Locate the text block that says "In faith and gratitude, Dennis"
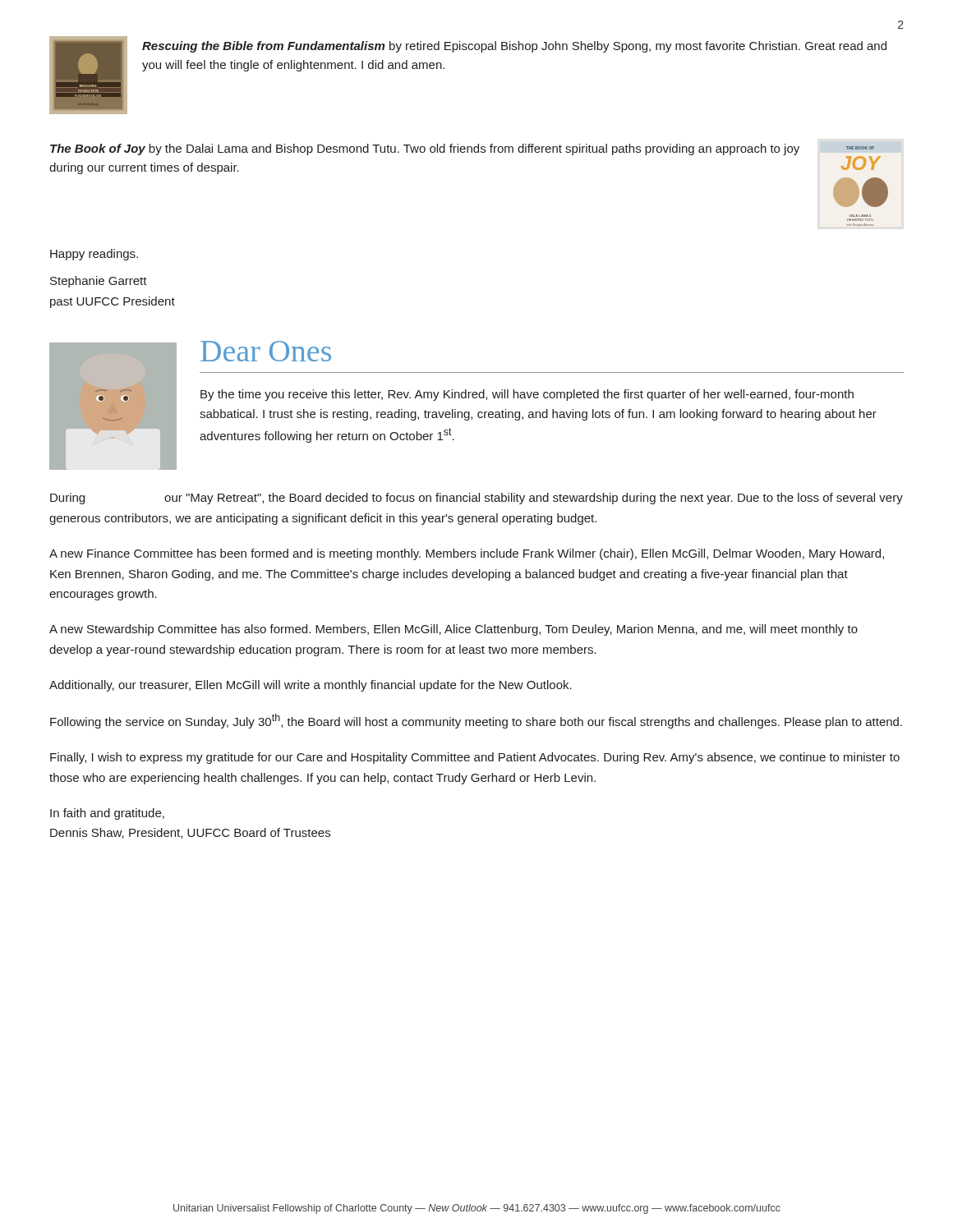 (190, 822)
